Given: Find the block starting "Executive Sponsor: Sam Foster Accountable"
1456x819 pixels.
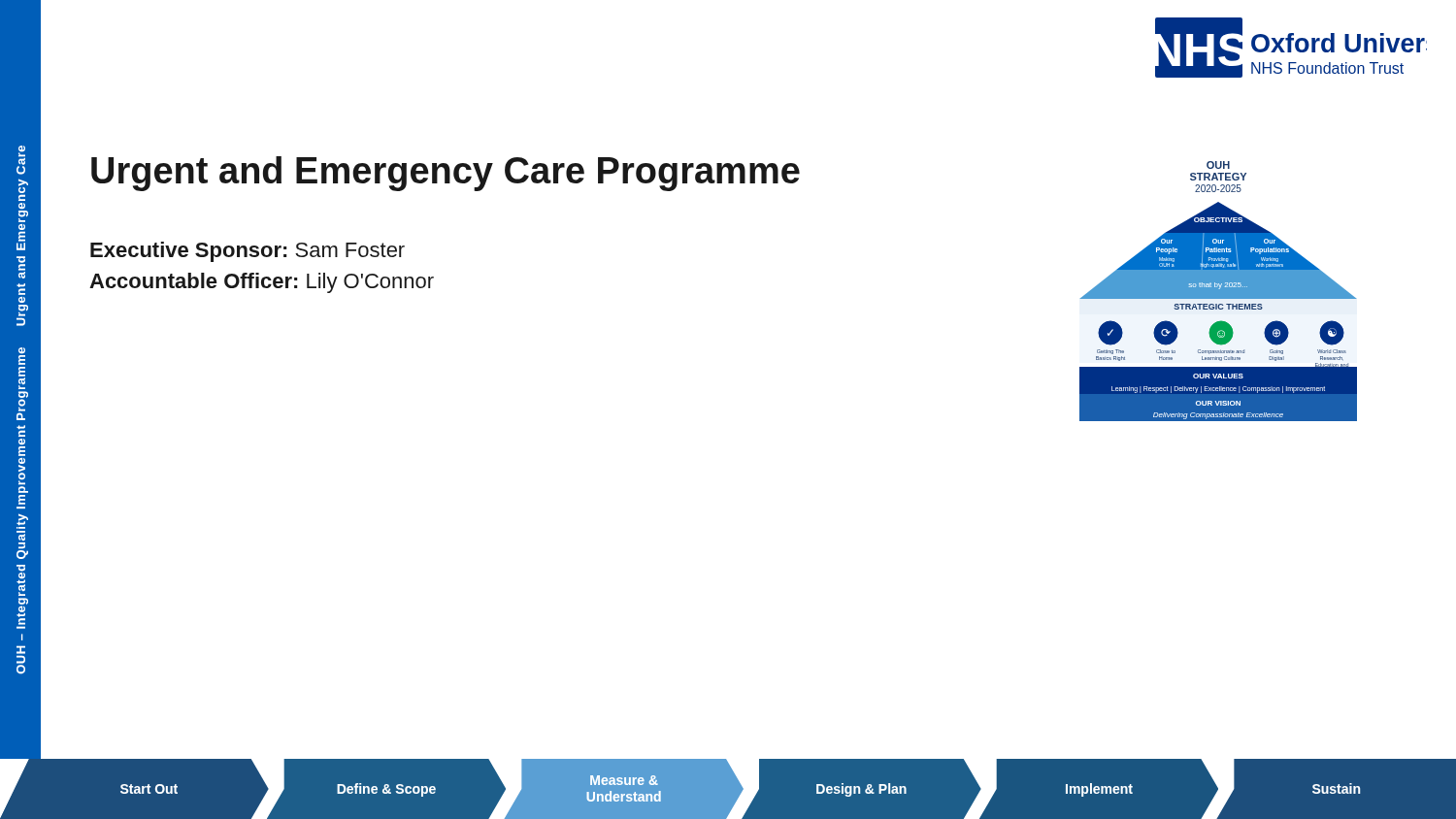Looking at the screenshot, I should pos(262,266).
